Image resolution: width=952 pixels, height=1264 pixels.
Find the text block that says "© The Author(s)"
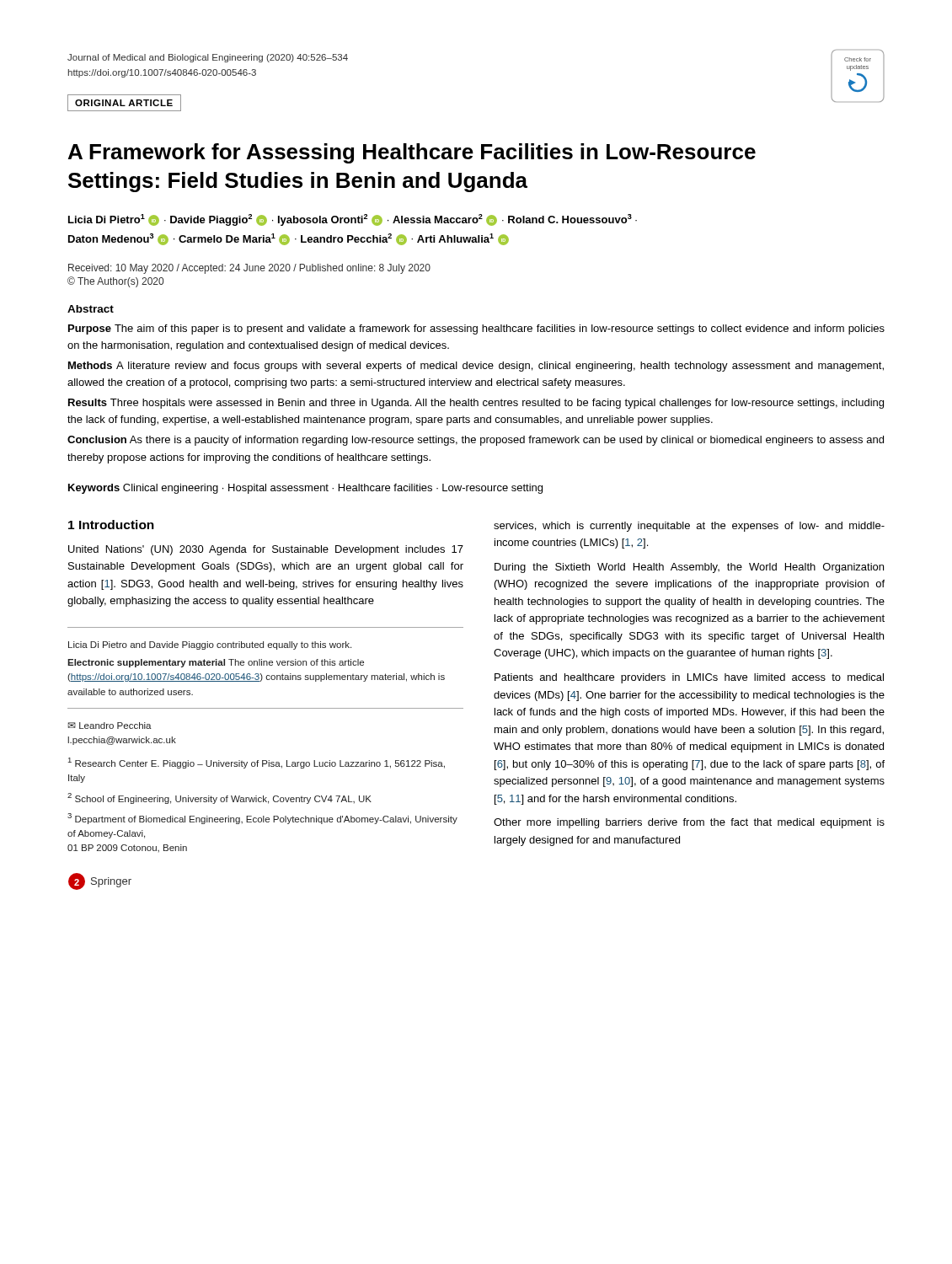[116, 281]
